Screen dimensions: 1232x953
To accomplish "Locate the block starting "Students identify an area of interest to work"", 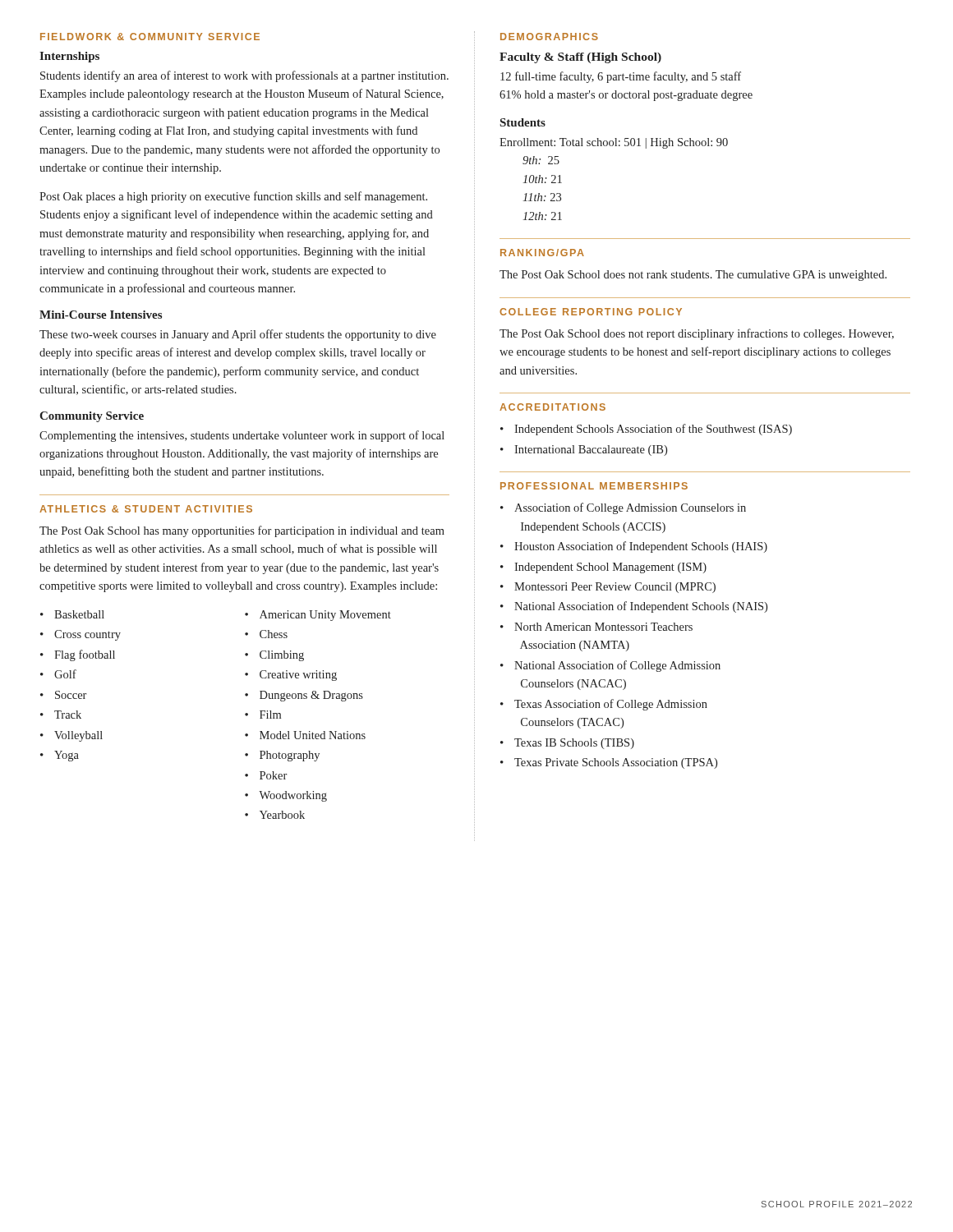I will (x=244, y=122).
